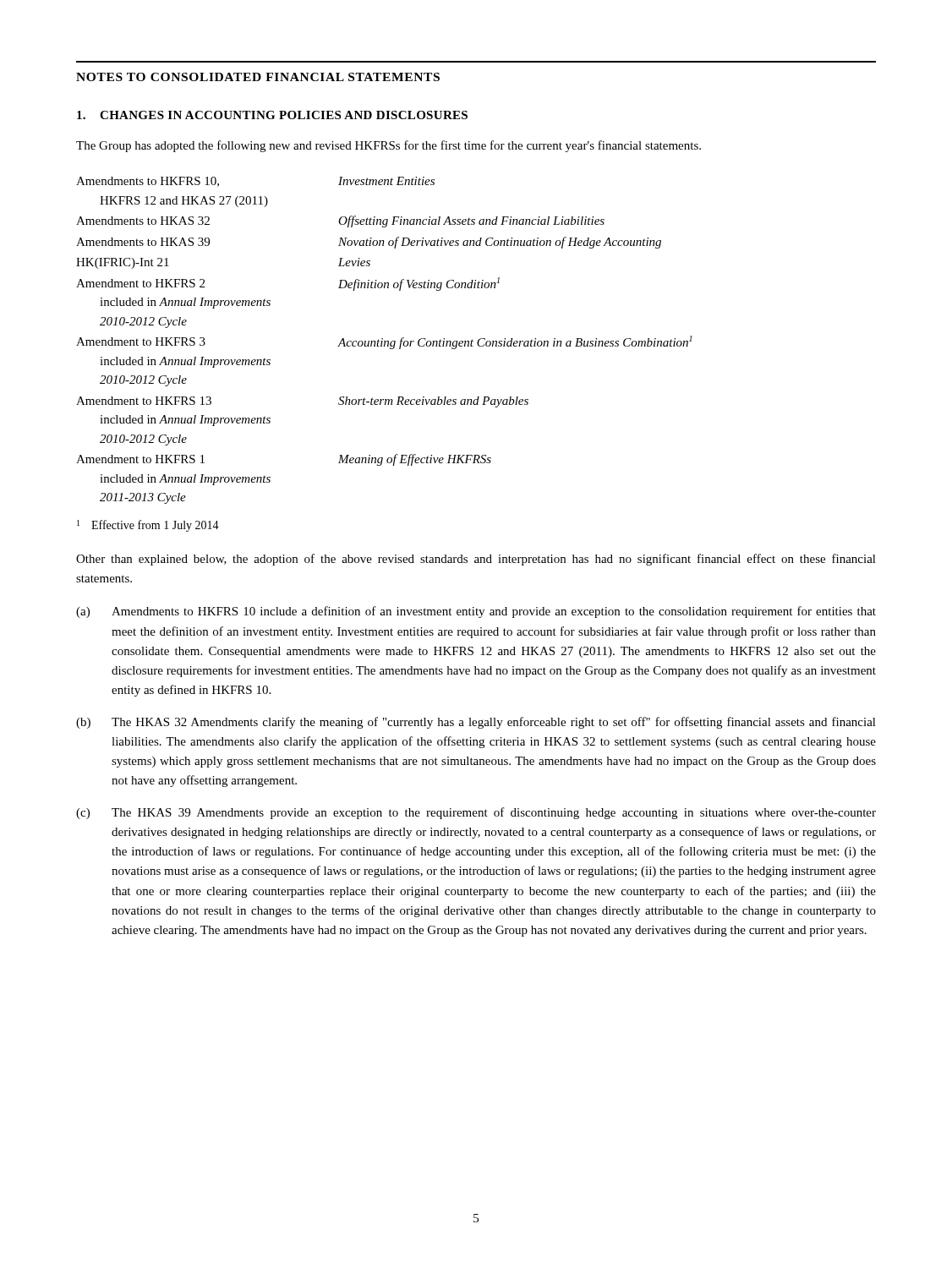Image resolution: width=952 pixels, height=1268 pixels.
Task: Find the text starting "1.CHANGES IN ACCOUNTING POLICIES AND DISCLOSURES"
Action: pyautogui.click(x=272, y=115)
